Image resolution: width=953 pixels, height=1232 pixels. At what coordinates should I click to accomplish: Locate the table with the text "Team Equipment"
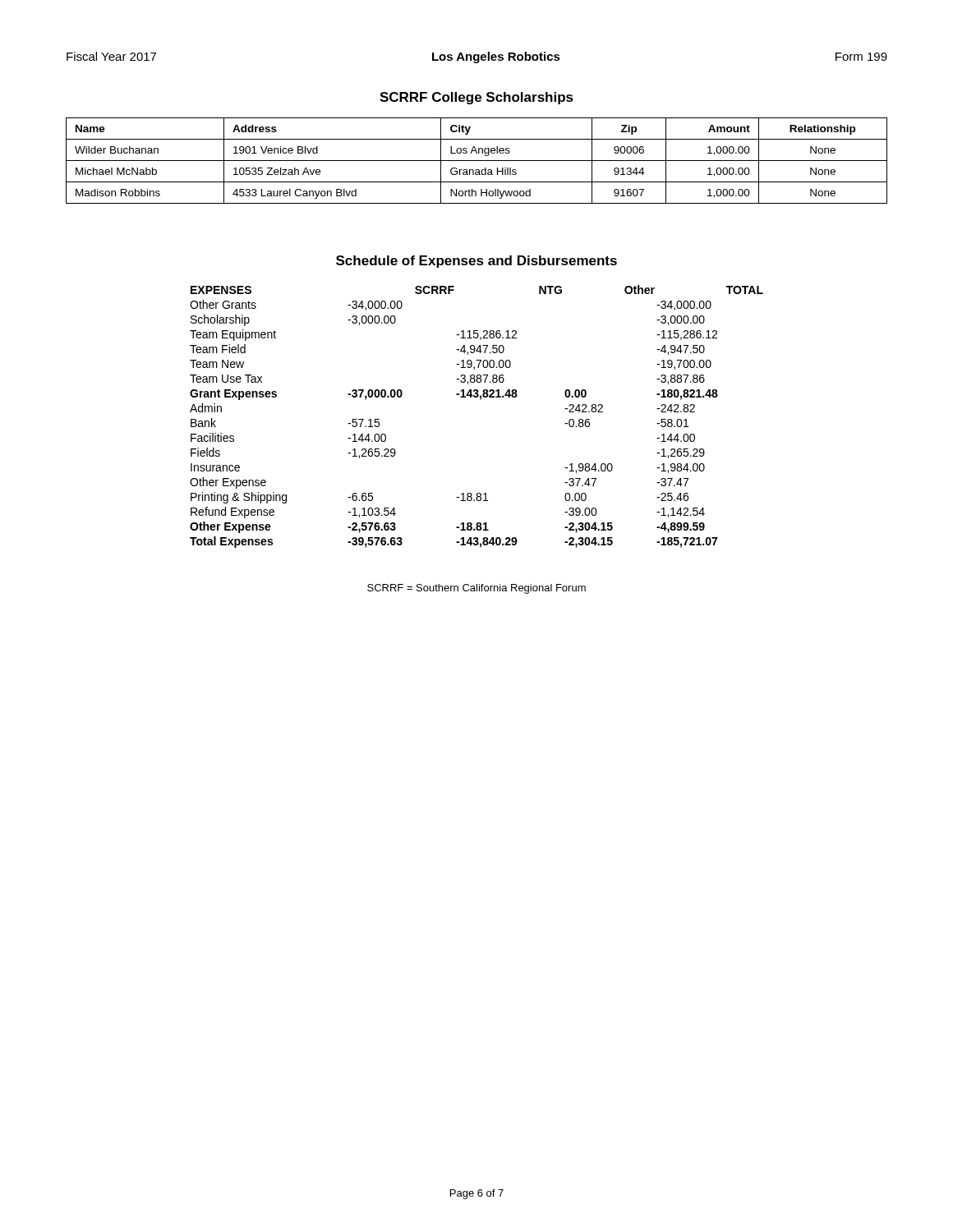476,416
